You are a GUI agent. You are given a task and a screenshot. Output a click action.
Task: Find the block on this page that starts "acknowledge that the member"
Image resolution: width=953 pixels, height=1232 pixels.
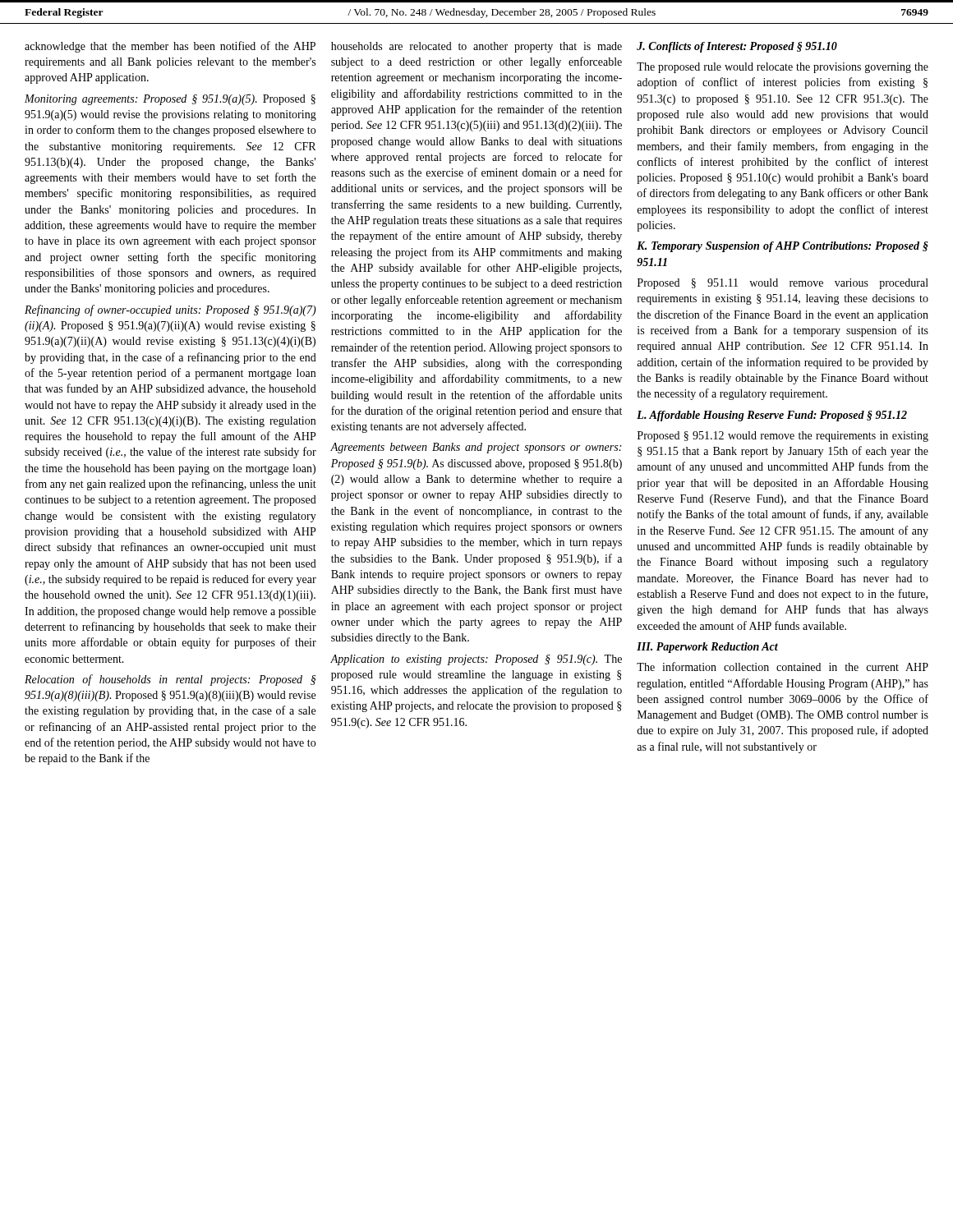tap(170, 168)
